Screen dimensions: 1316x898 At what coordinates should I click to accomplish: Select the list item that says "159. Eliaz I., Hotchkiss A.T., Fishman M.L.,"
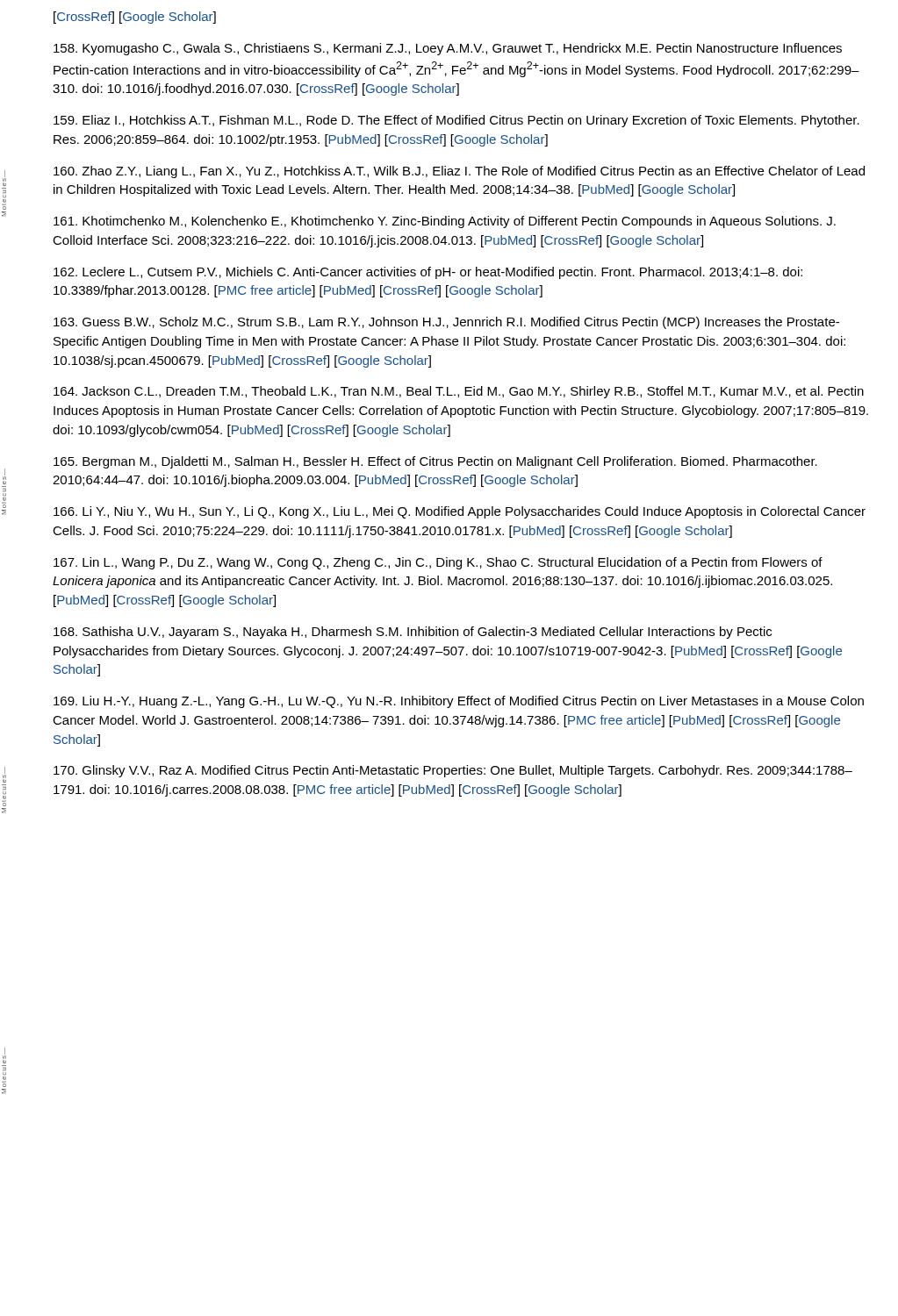(x=456, y=129)
